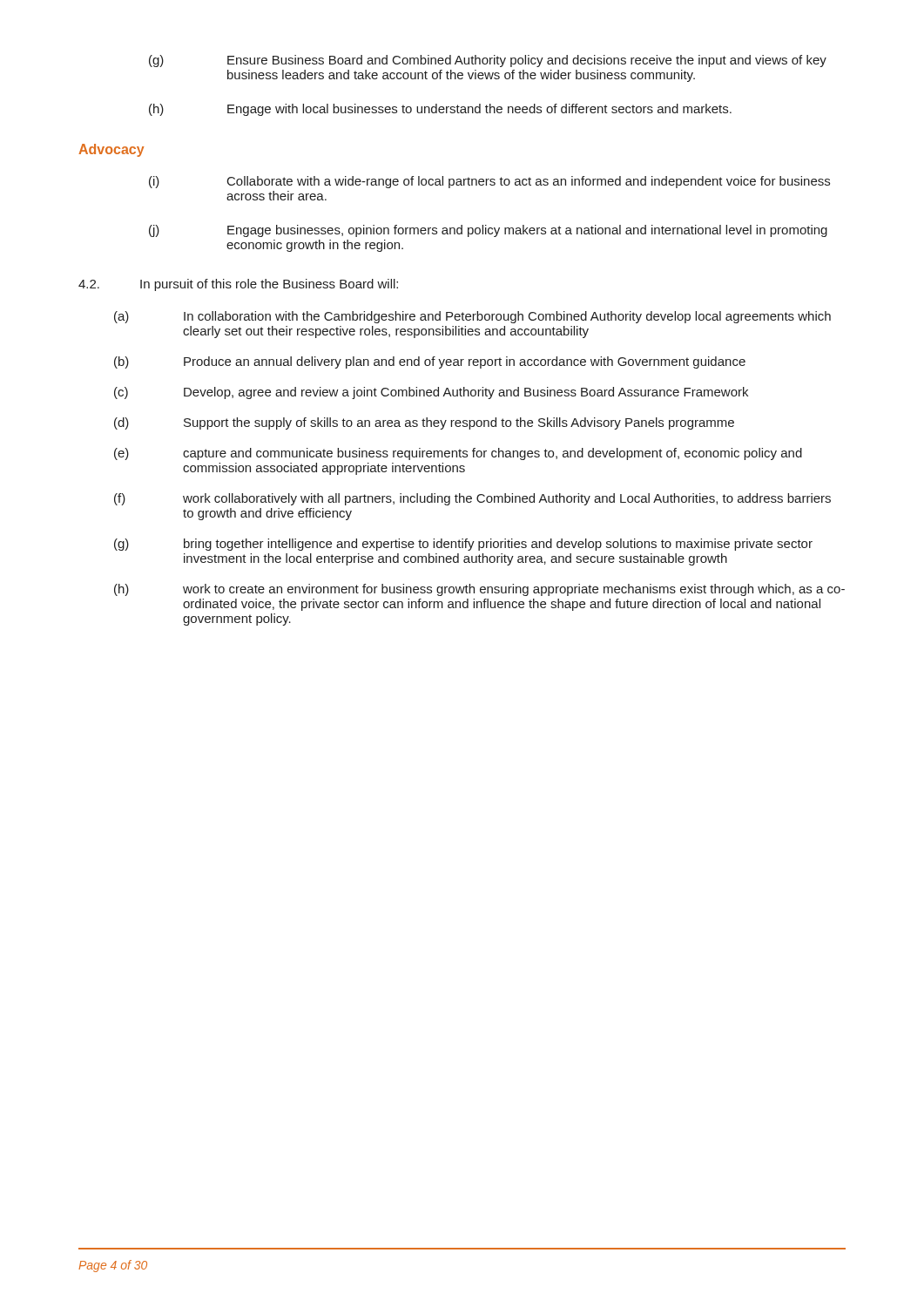Click the passage that begins "(e) capture and communicate business requirements for changes"

(462, 460)
